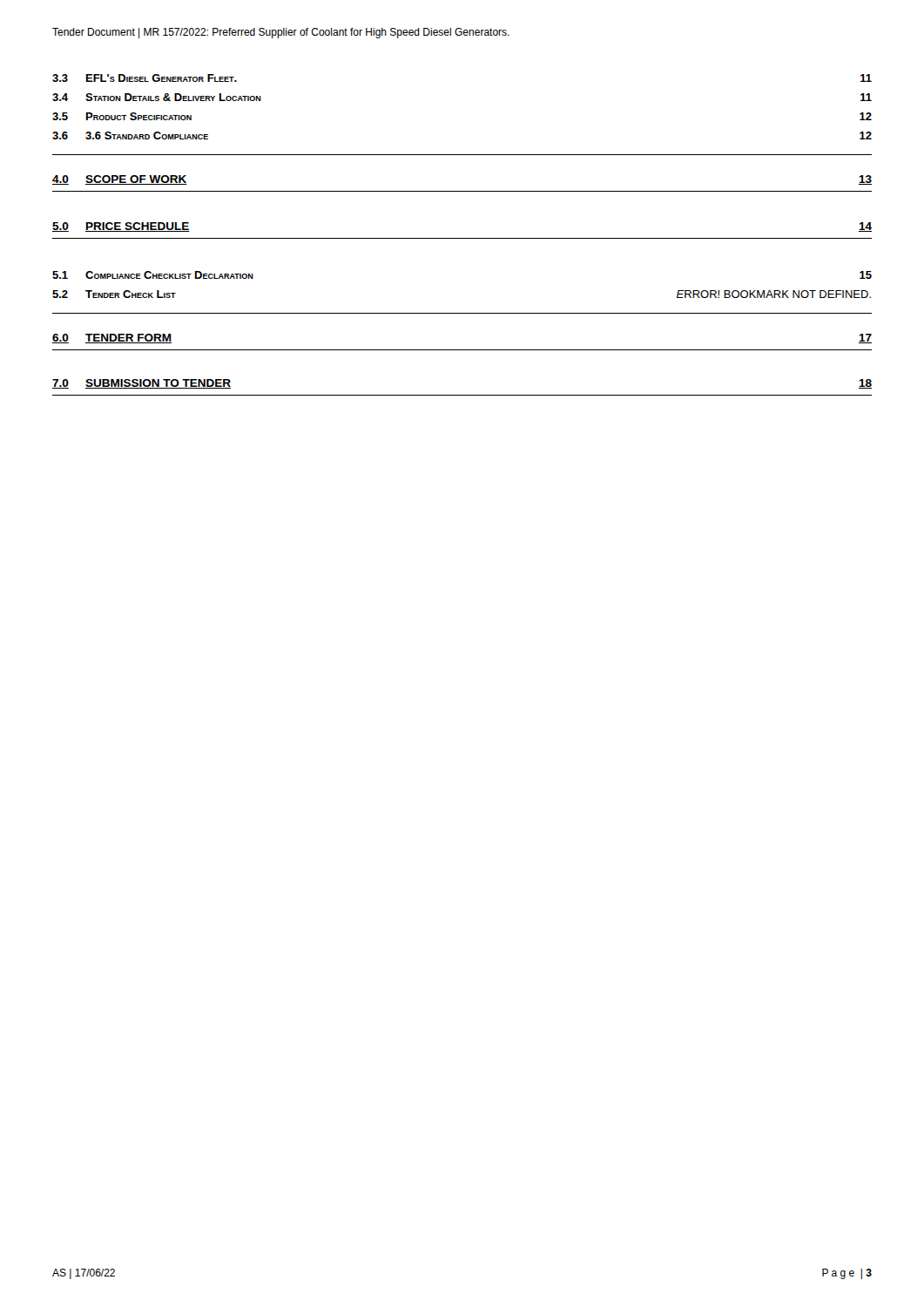The image size is (924, 1307).
Task: Navigate to the text block starting "5.1 Compliance Checklist Declaration 15"
Action: [55, 275]
